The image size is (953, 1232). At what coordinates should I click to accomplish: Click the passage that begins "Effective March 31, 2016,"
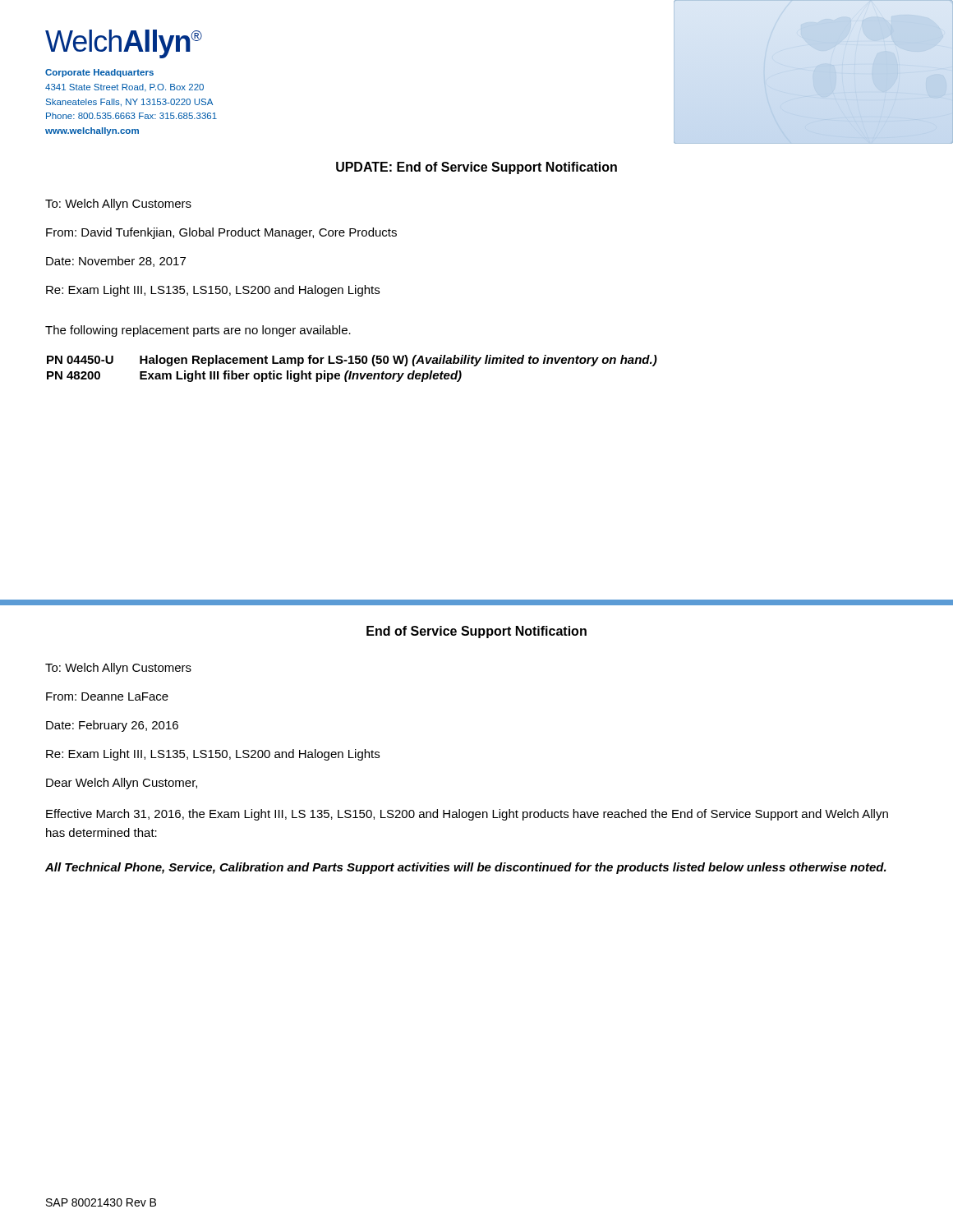tap(467, 823)
